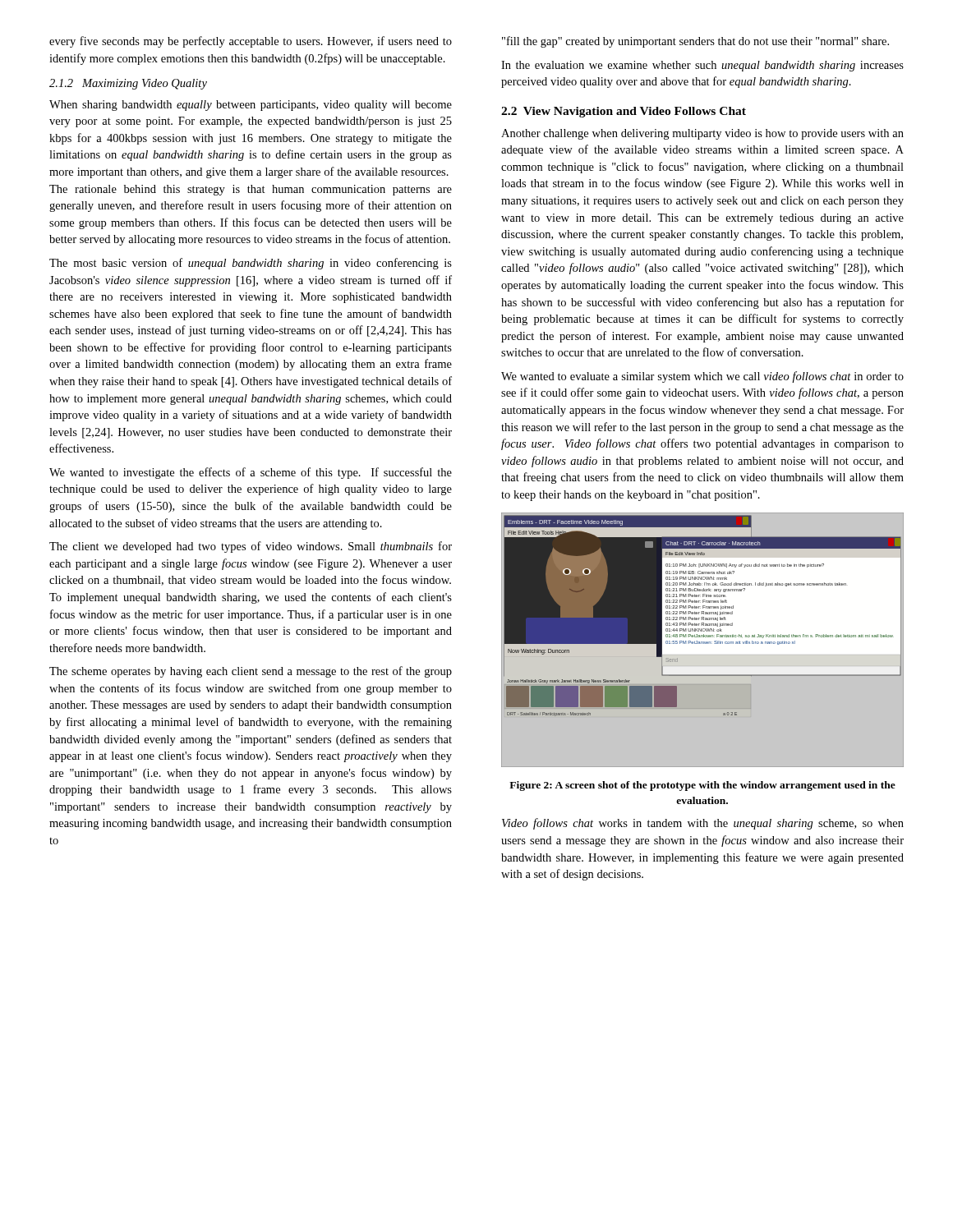953x1232 pixels.
Task: Where is the passage that starts "The most basic version of unequal"?
Action: (251, 356)
